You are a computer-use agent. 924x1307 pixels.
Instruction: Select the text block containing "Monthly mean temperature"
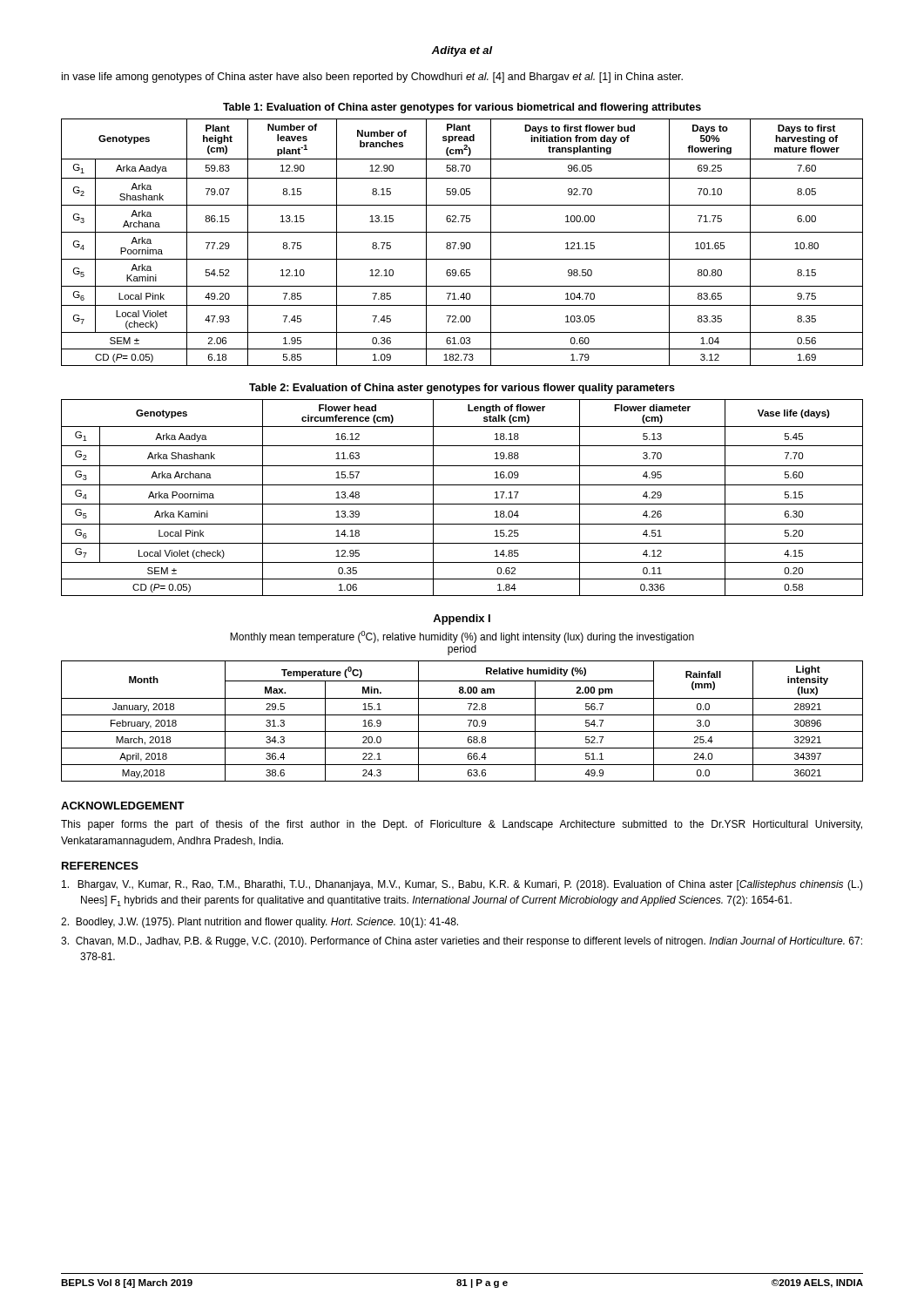click(462, 642)
